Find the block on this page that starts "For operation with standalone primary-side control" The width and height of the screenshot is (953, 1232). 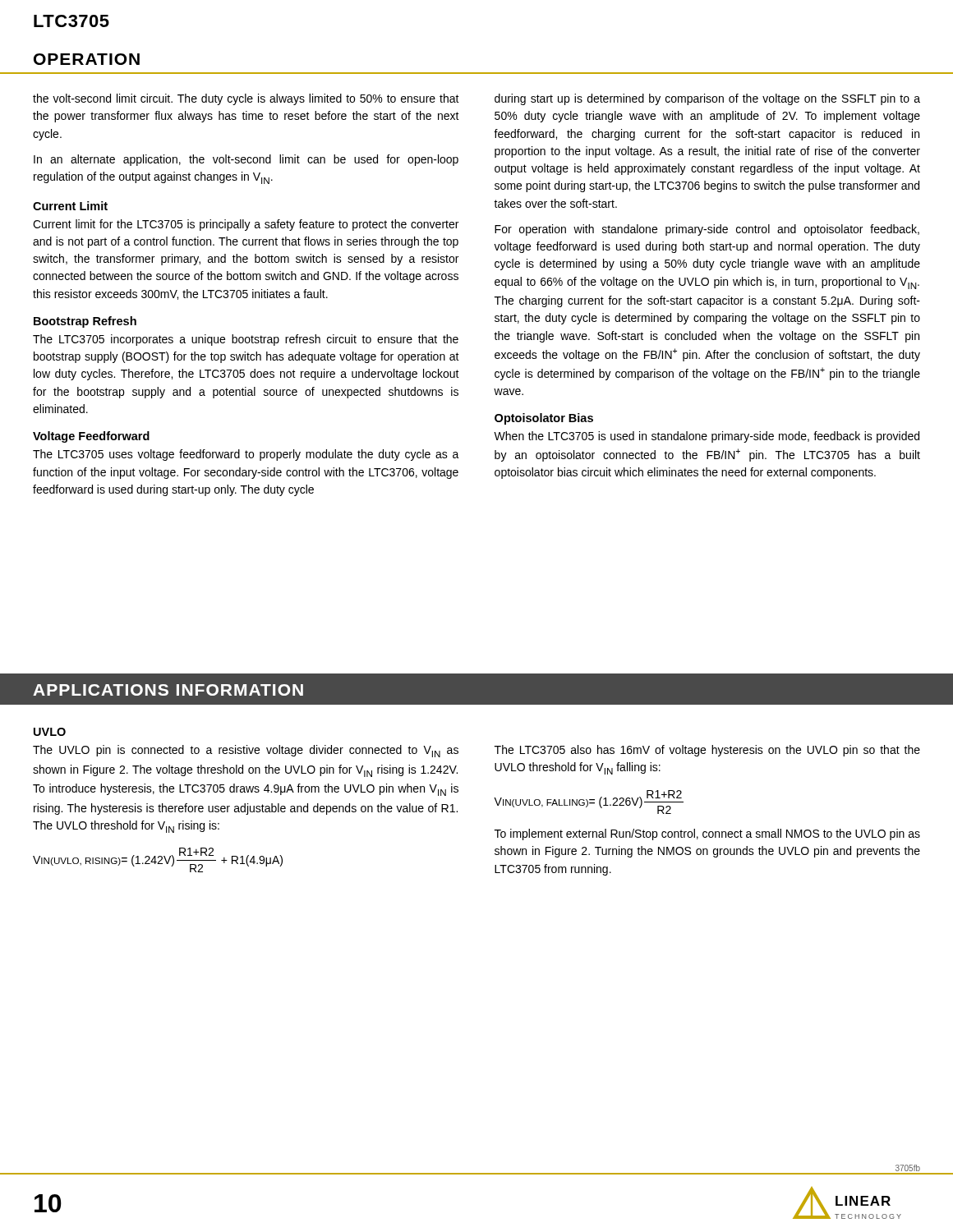tap(707, 310)
